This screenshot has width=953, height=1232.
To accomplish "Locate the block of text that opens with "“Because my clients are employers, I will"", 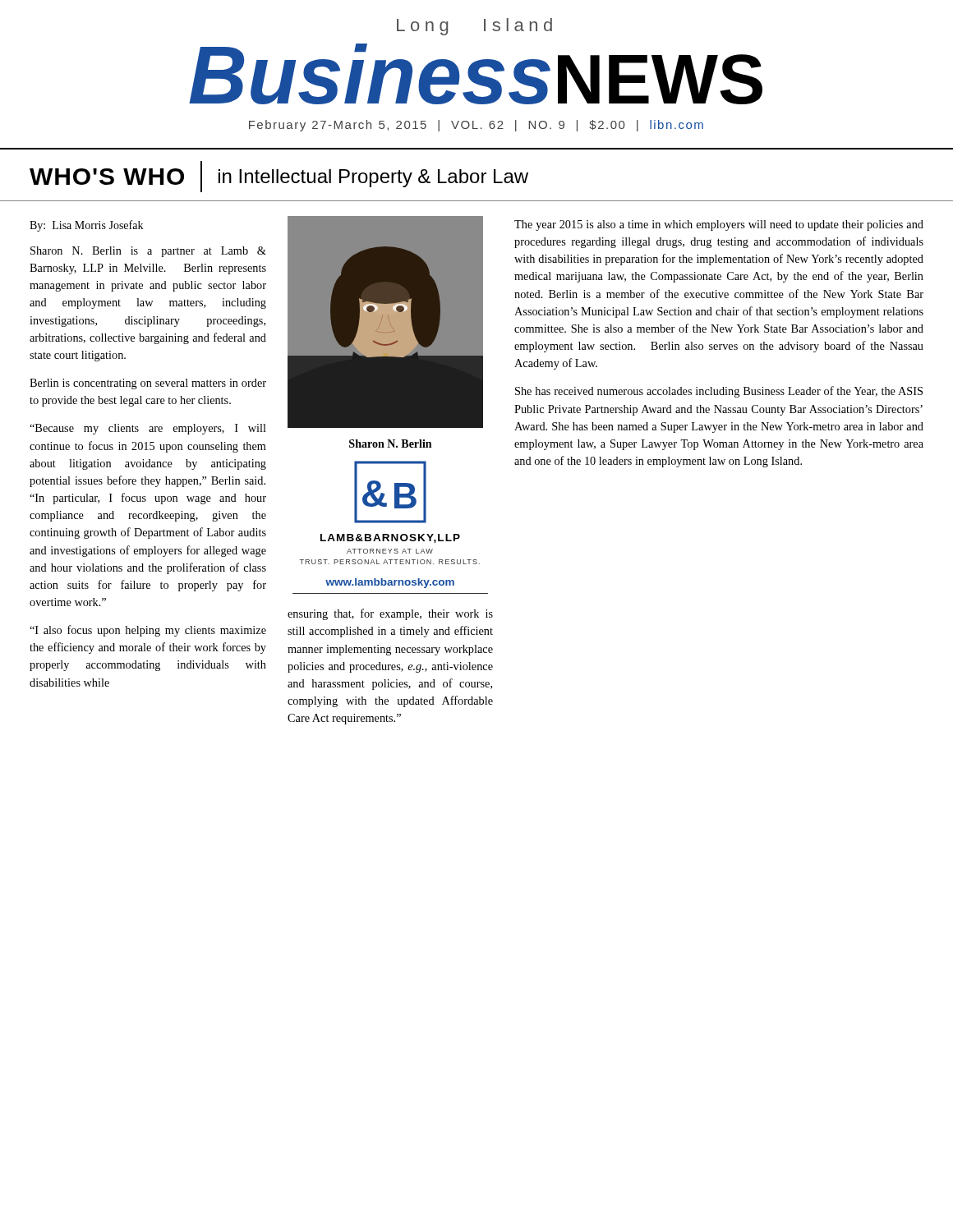I will click(x=148, y=515).
